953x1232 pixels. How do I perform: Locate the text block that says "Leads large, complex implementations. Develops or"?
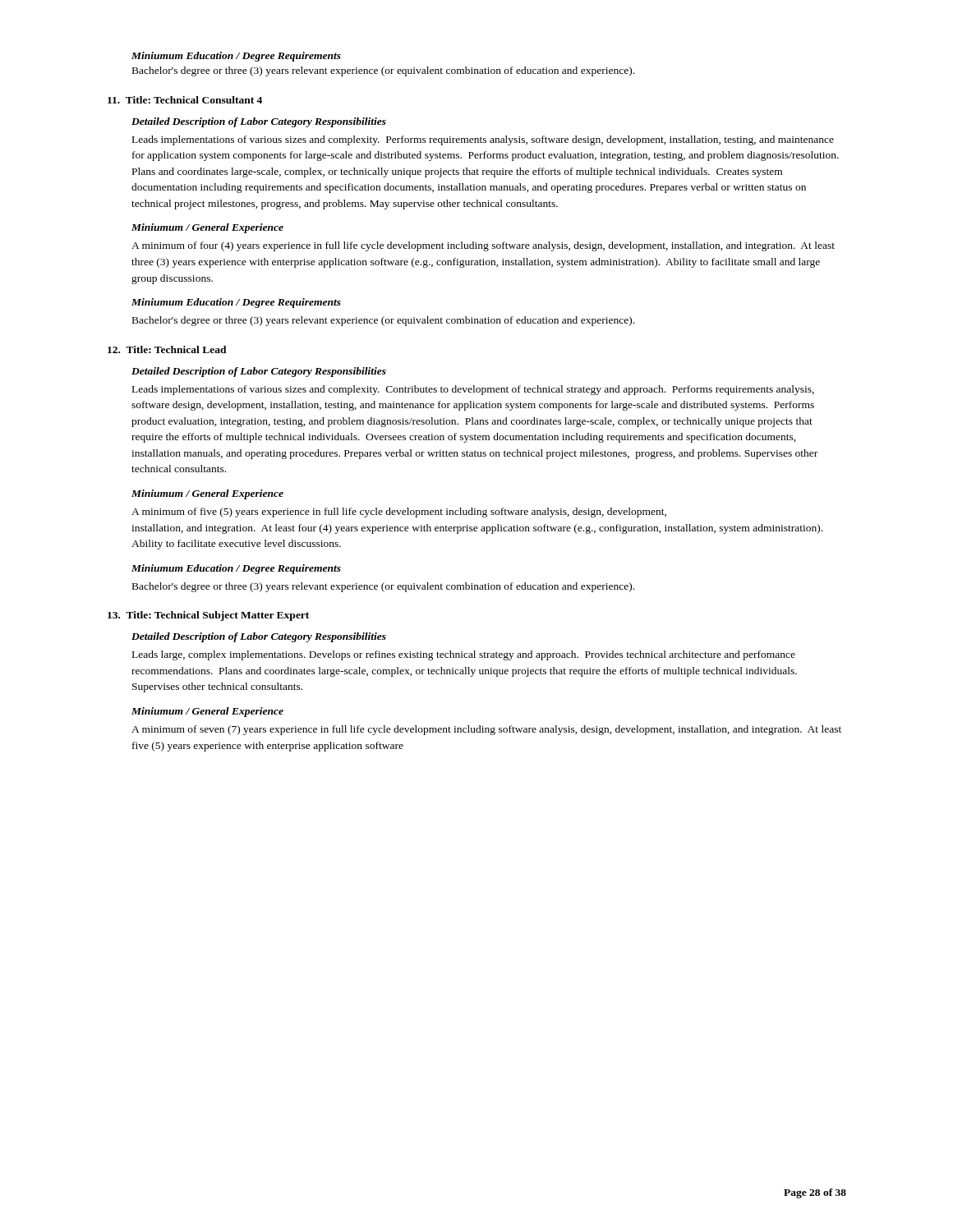[466, 670]
